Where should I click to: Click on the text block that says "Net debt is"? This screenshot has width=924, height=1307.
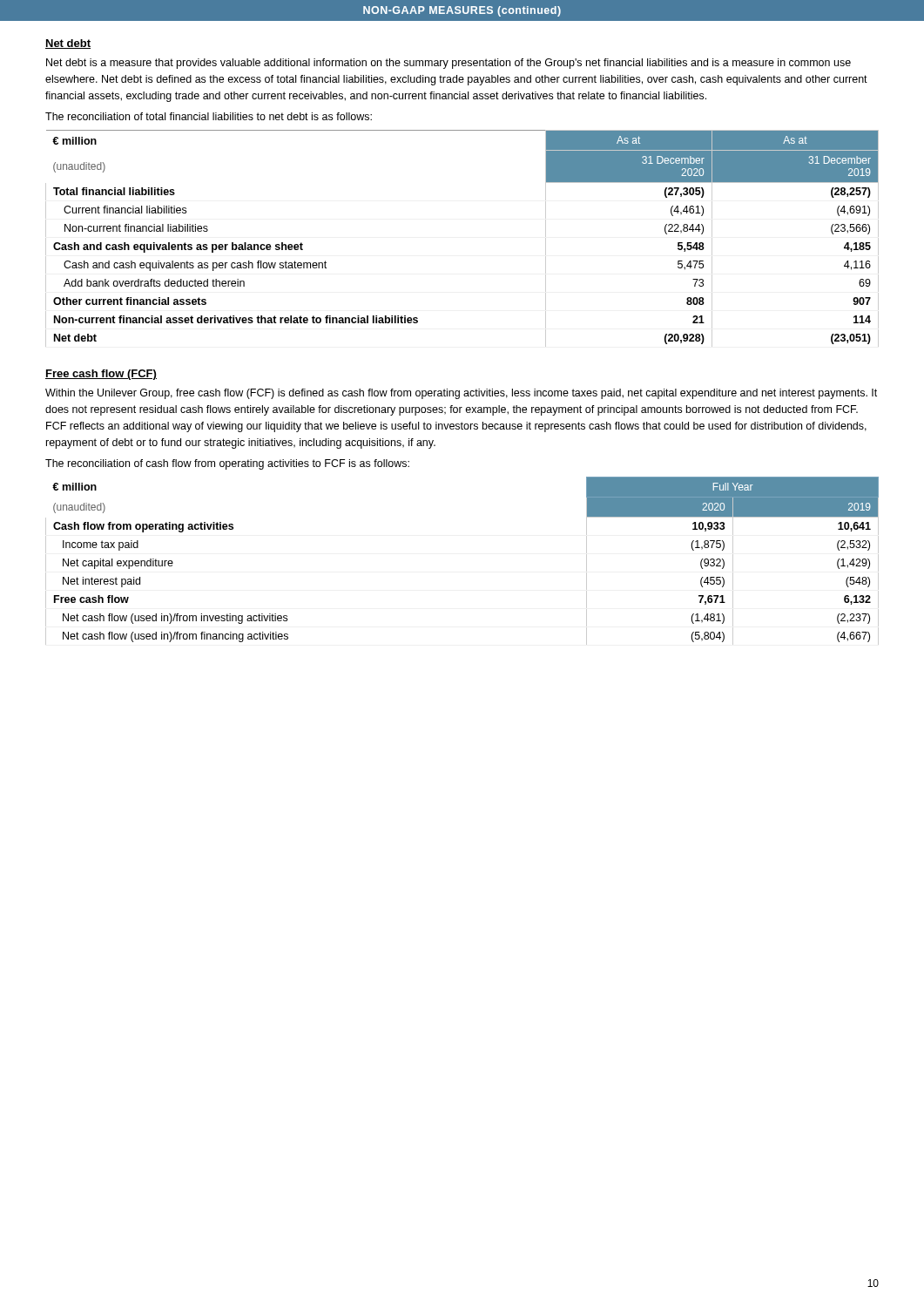click(x=456, y=79)
